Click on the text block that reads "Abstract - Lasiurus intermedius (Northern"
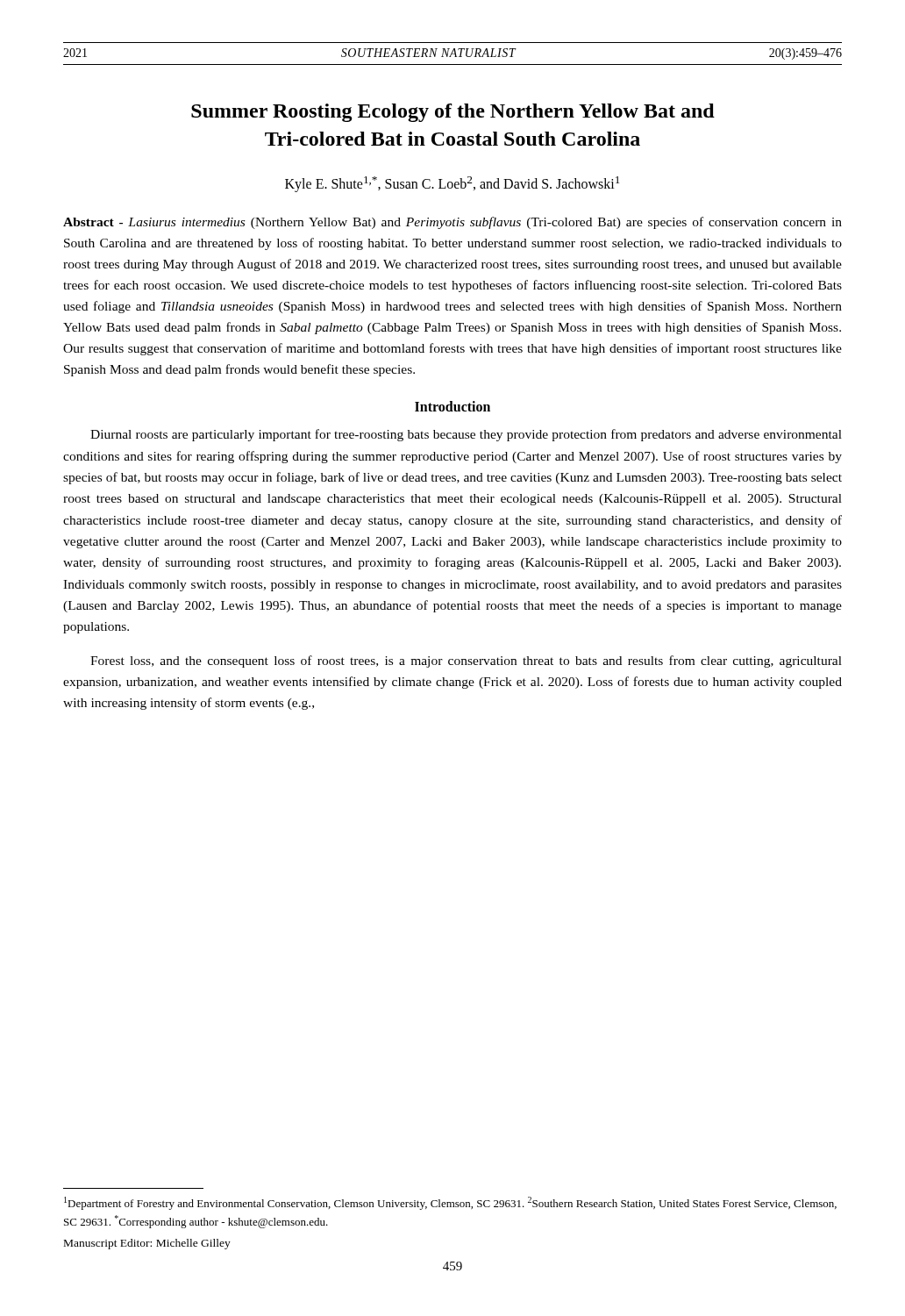 [452, 295]
